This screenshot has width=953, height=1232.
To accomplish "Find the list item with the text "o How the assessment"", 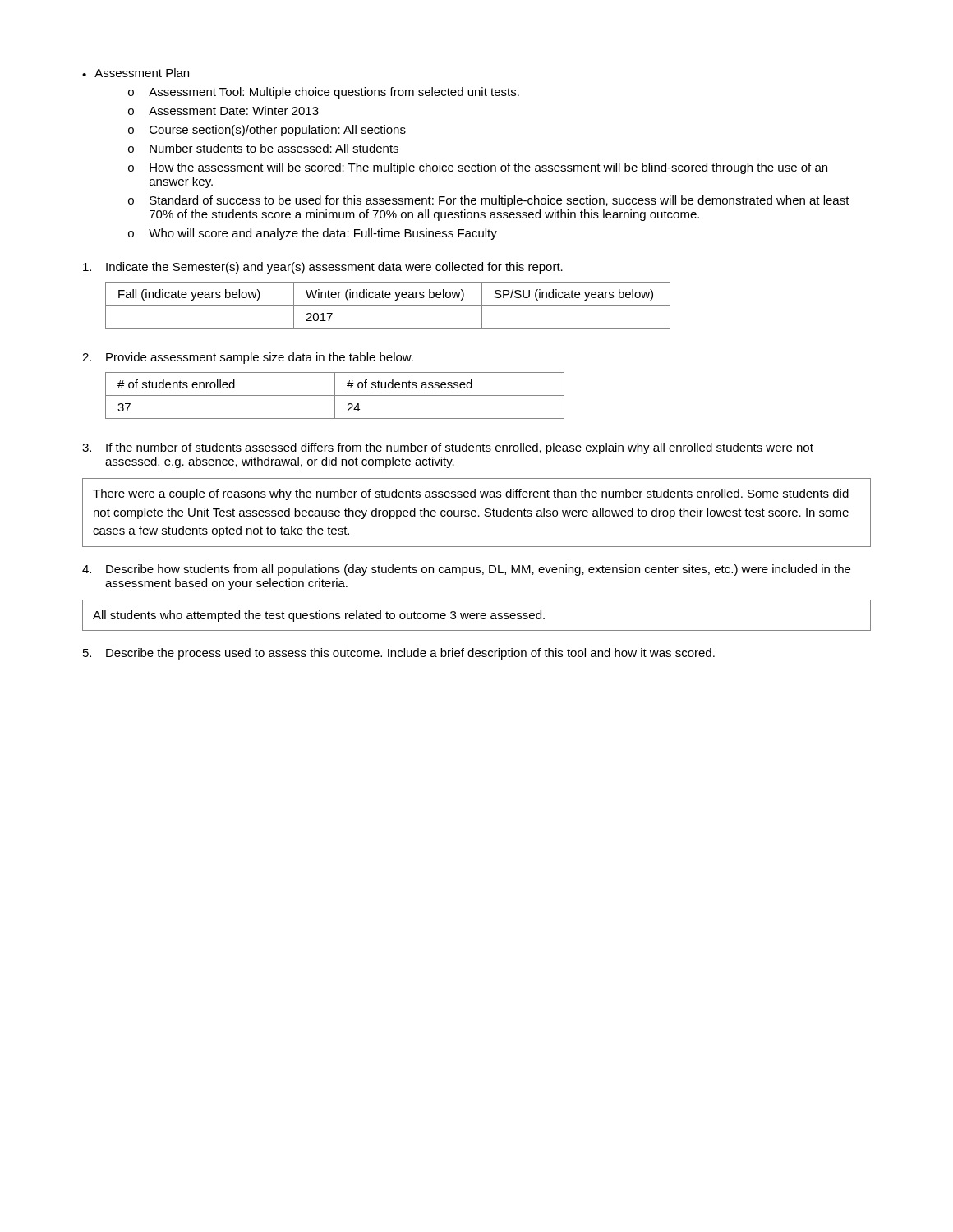I will (499, 174).
